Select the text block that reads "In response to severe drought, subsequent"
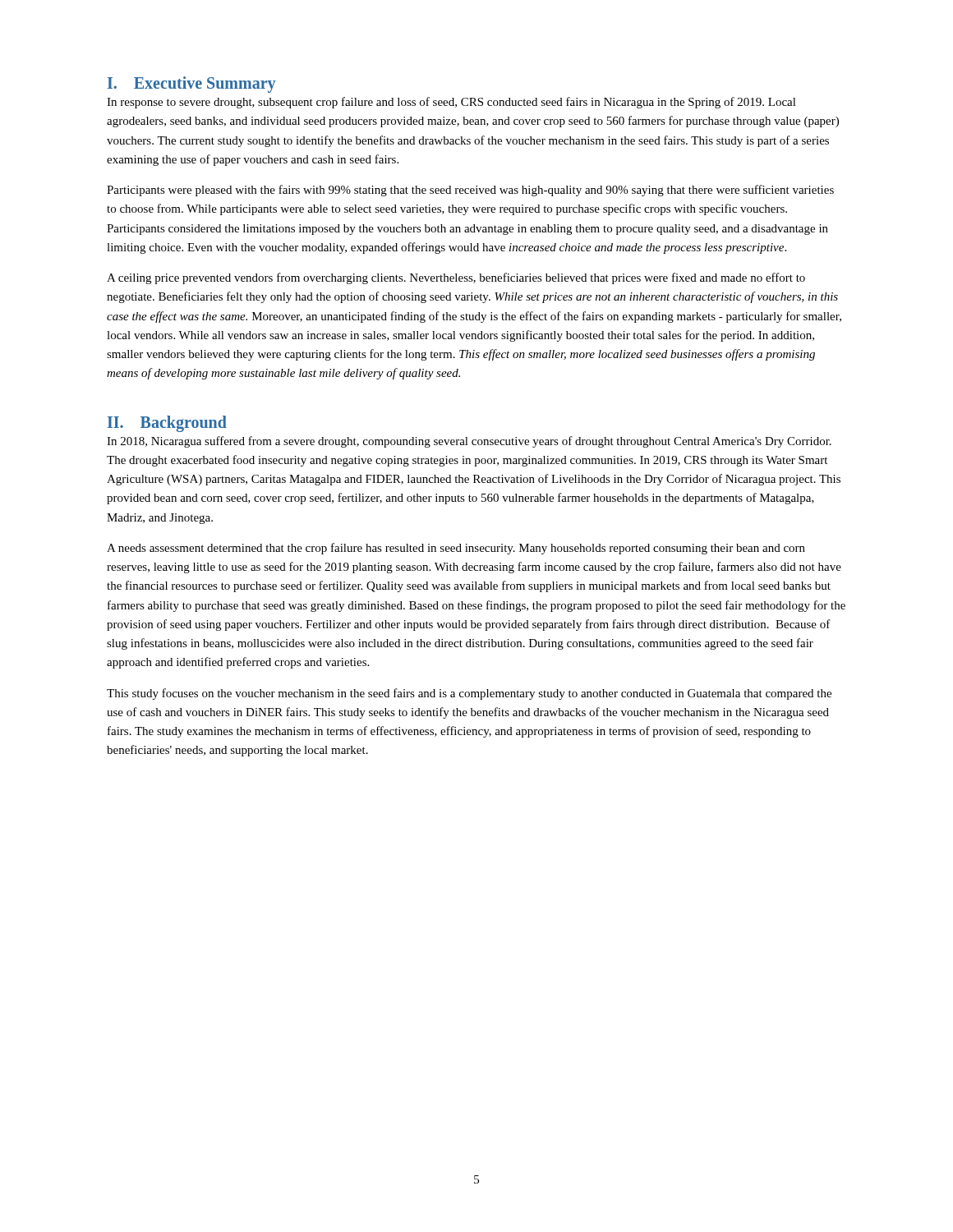Viewport: 953px width, 1232px height. [473, 130]
